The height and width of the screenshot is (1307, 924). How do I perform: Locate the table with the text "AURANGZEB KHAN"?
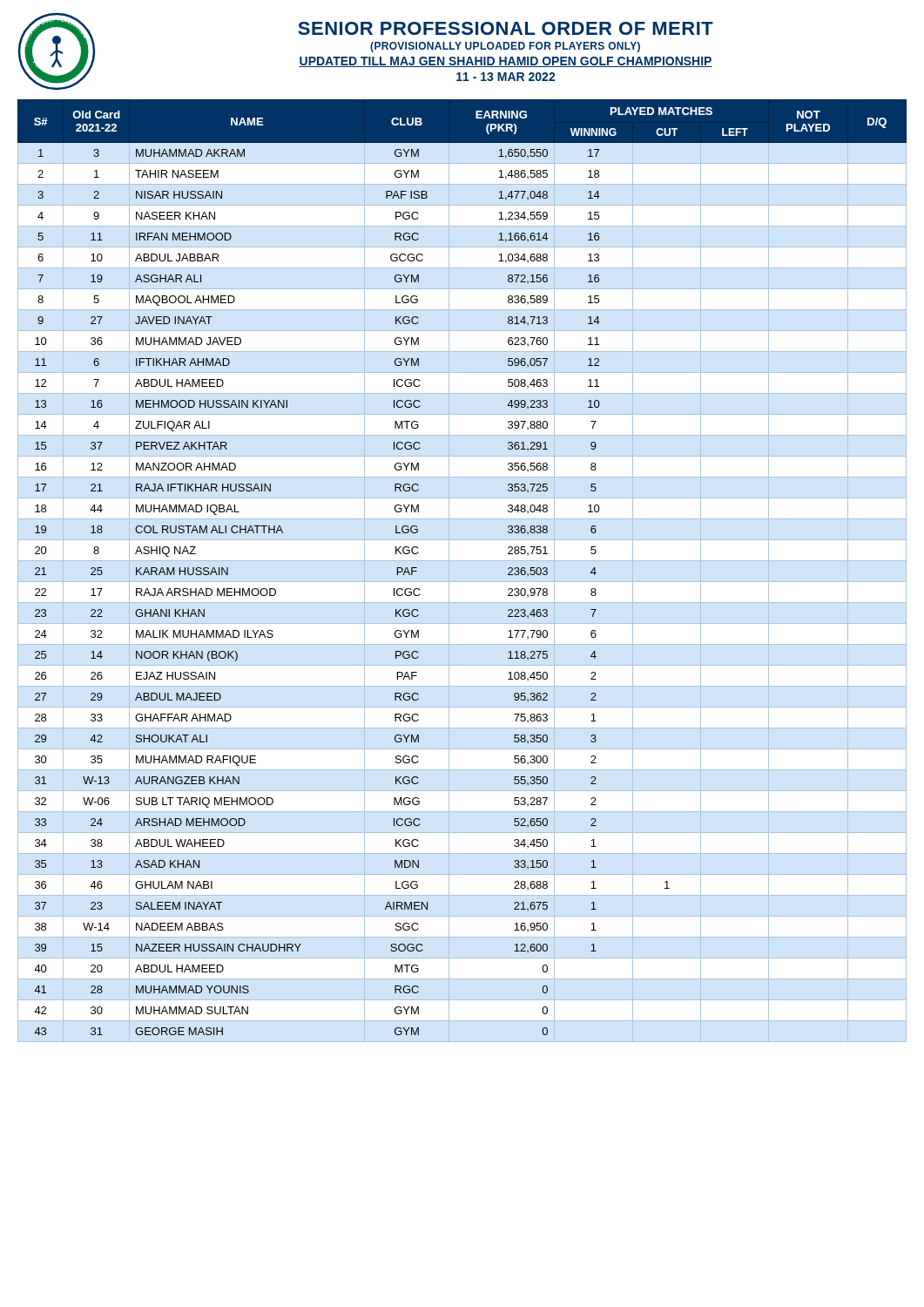coord(462,571)
